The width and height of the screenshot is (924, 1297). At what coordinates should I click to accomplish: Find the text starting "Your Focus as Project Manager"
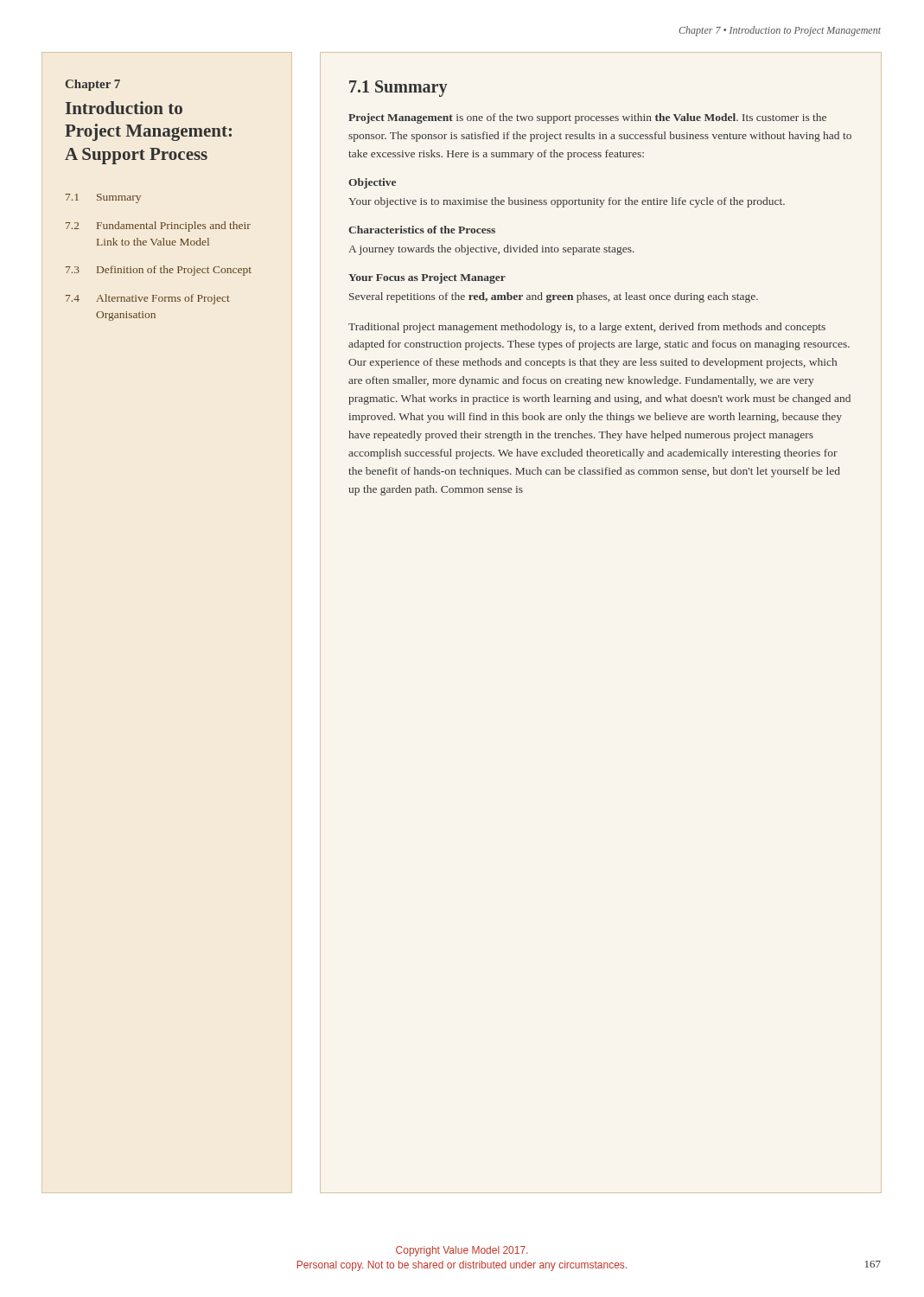click(x=427, y=278)
